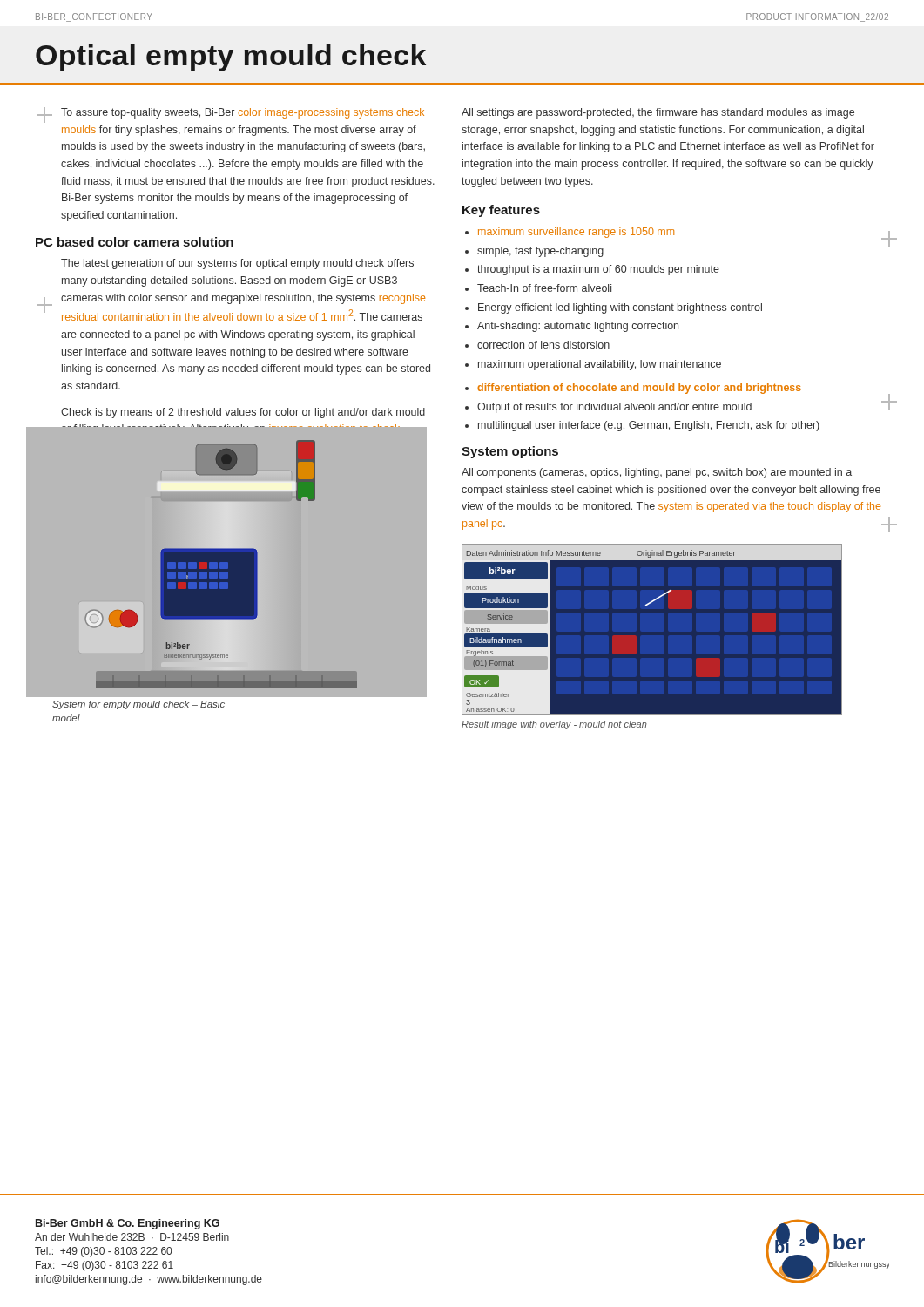This screenshot has height=1307, width=924.
Task: Find the list item with the text "differentiation of chocolate and mould by"
Action: (639, 388)
